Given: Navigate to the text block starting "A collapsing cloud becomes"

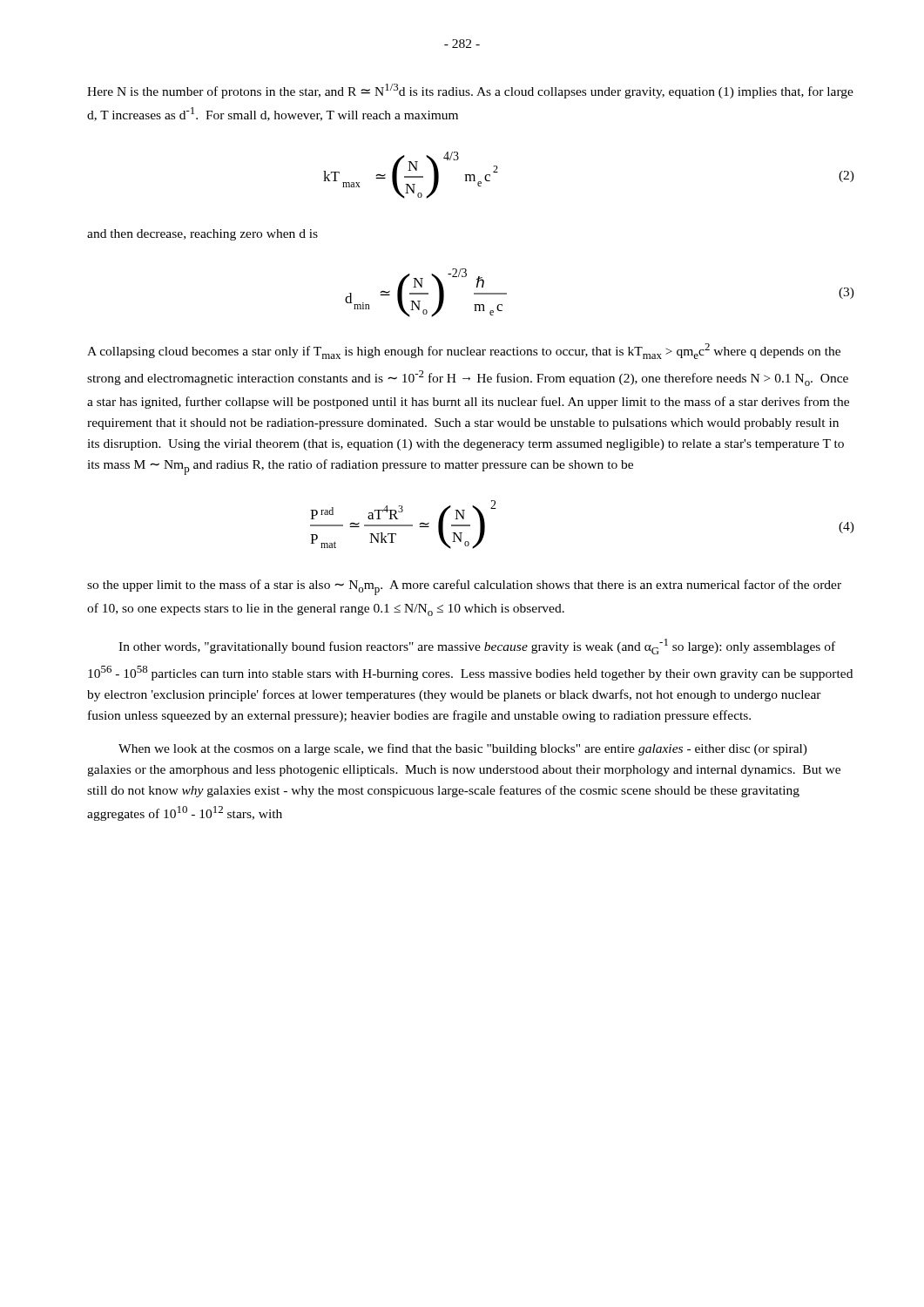Looking at the screenshot, I should 468,408.
